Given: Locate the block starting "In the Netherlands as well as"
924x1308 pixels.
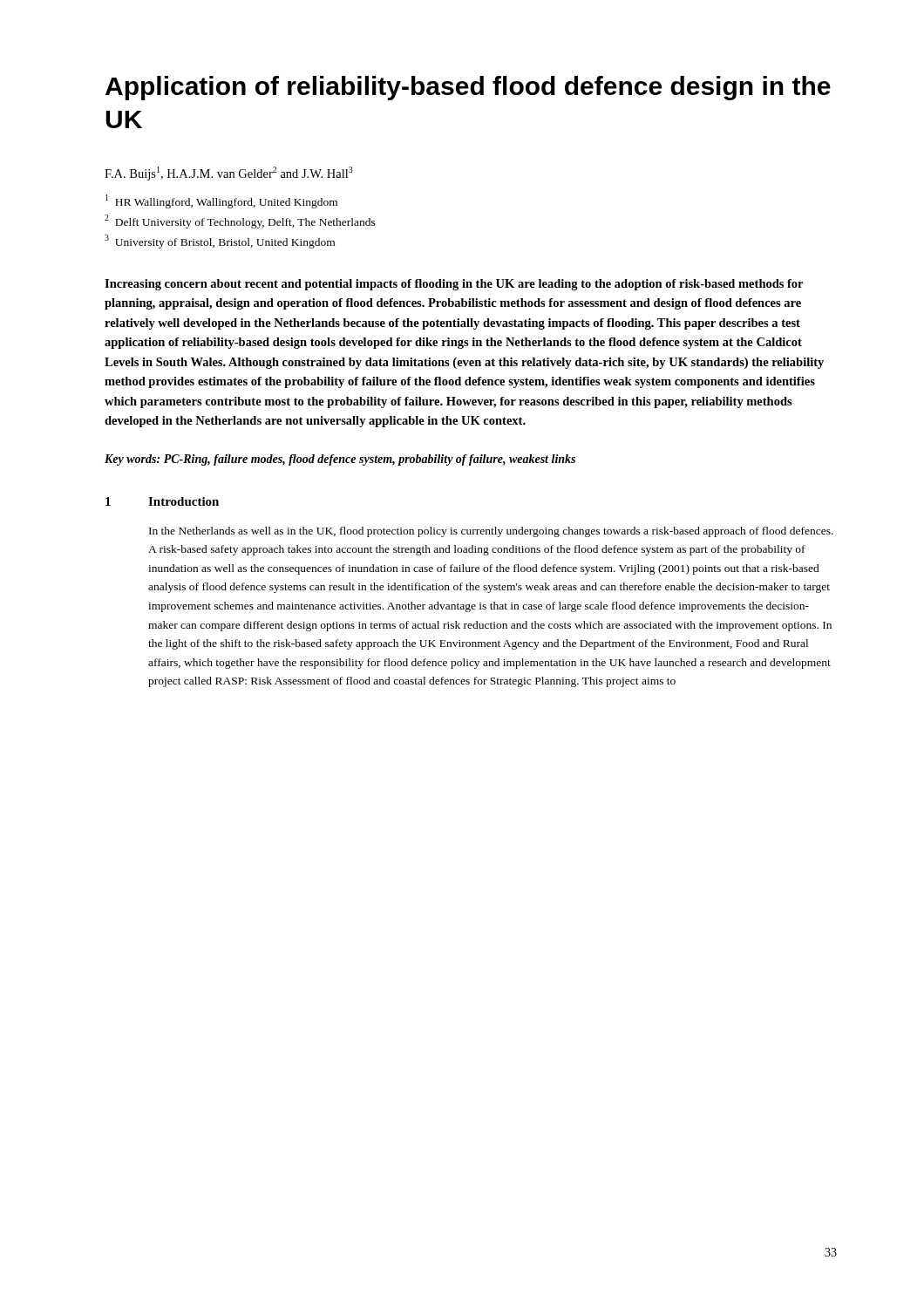Looking at the screenshot, I should pos(491,606).
